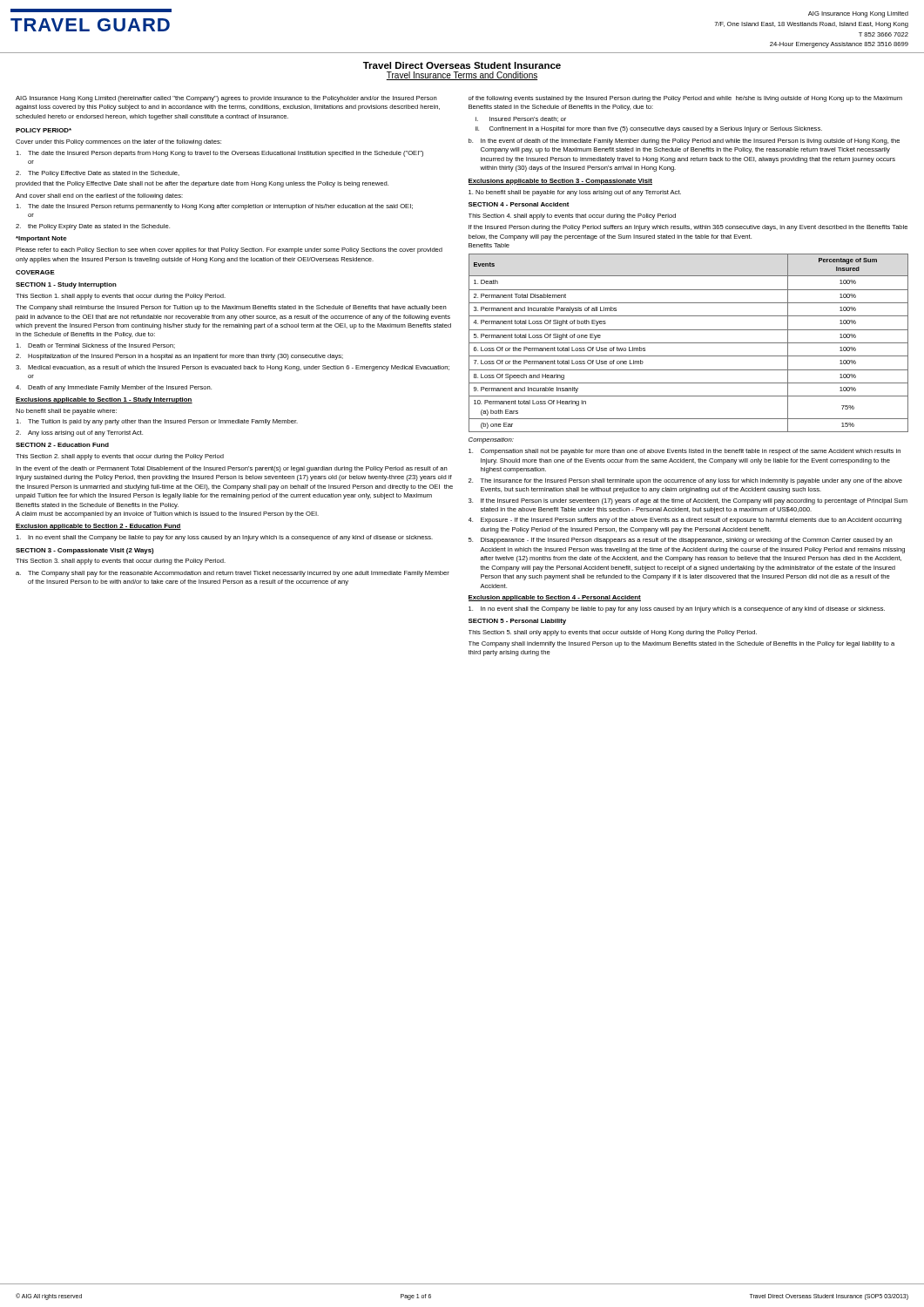Find the text block starting "If the Insured Person during the"
Screen dimensions: 1307x924
click(x=688, y=236)
